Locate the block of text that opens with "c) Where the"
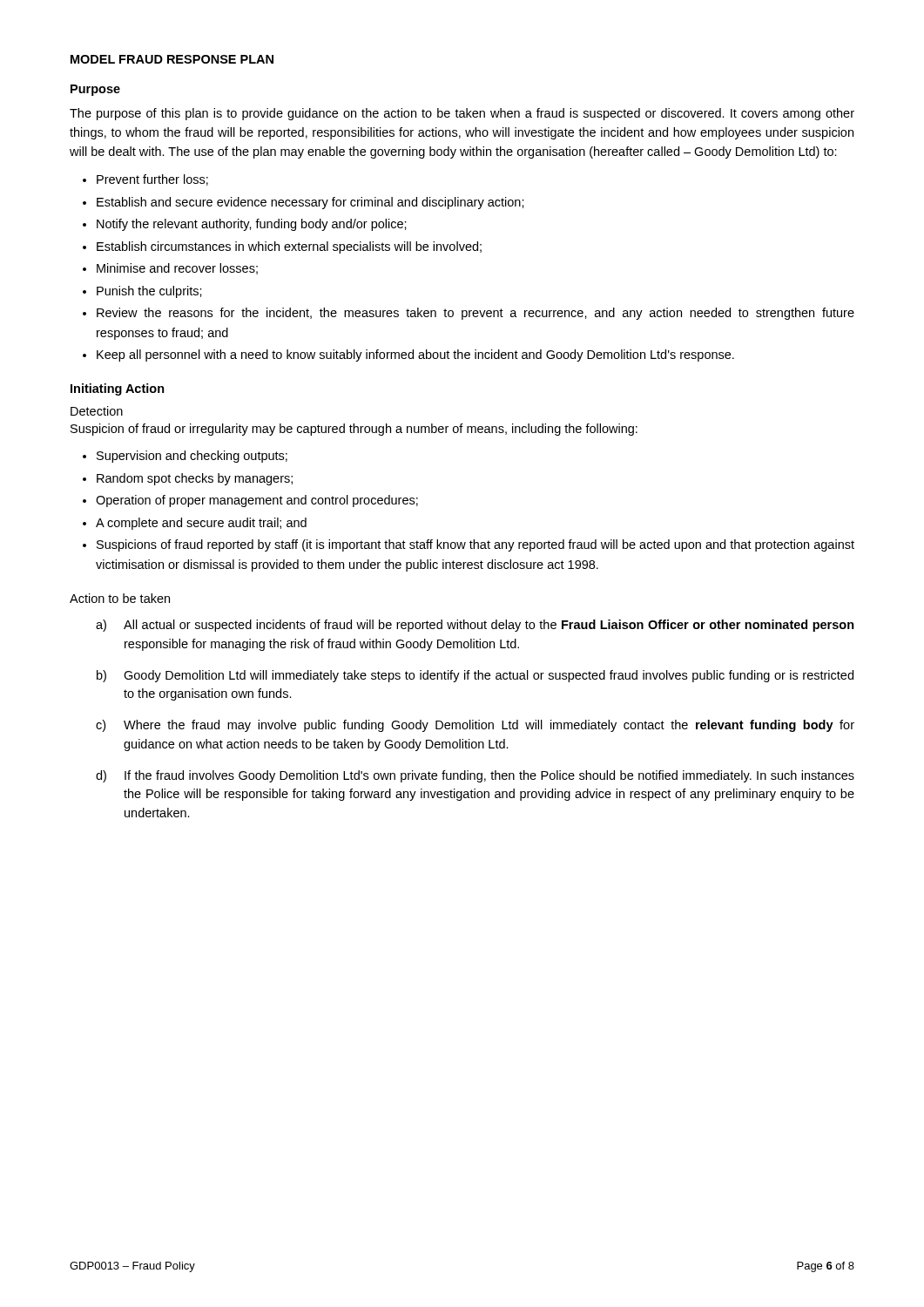The height and width of the screenshot is (1307, 924). tap(475, 735)
